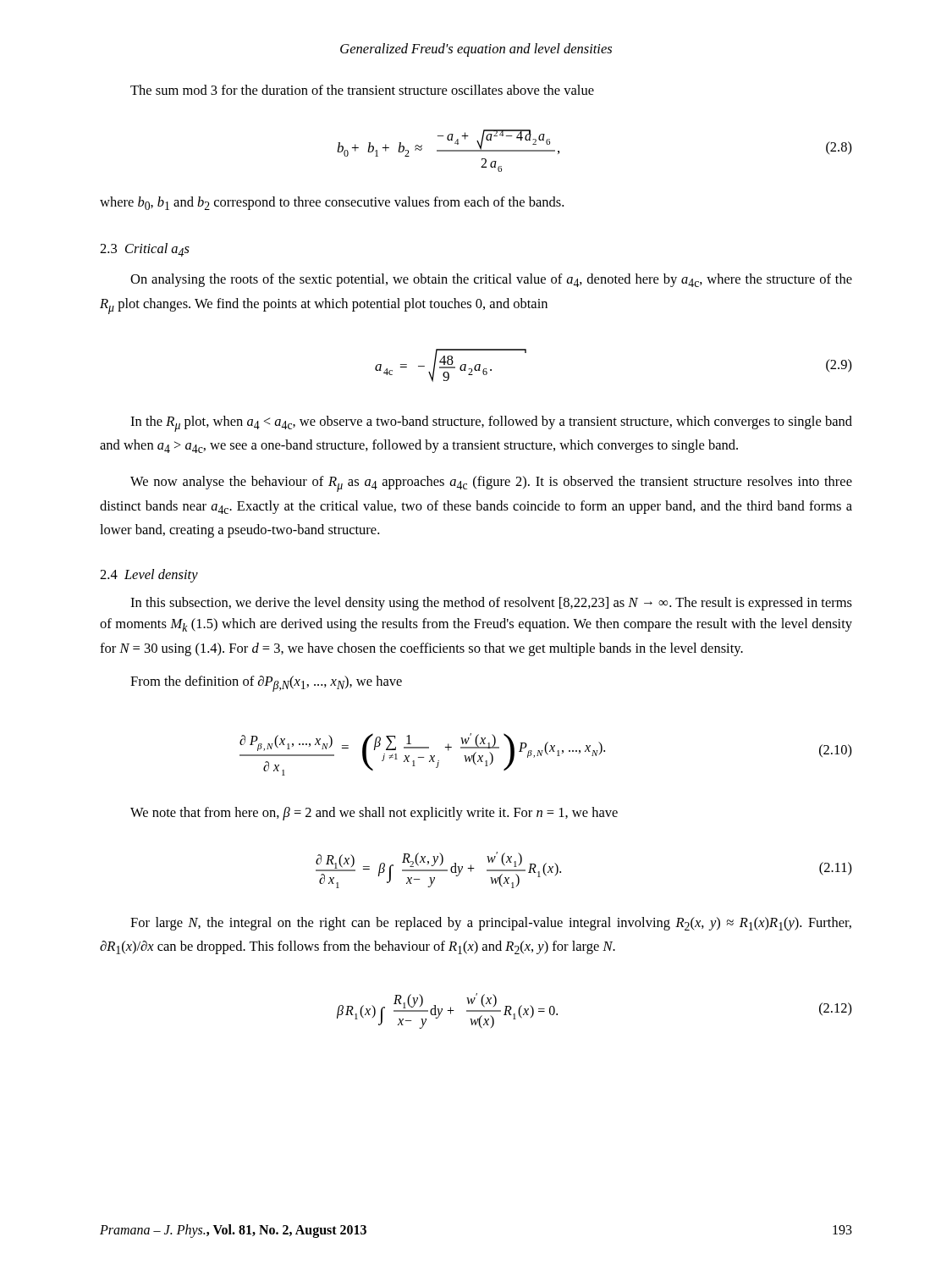952x1270 pixels.
Task: Find the text block with the text "On analysing the roots of the"
Action: [x=476, y=293]
